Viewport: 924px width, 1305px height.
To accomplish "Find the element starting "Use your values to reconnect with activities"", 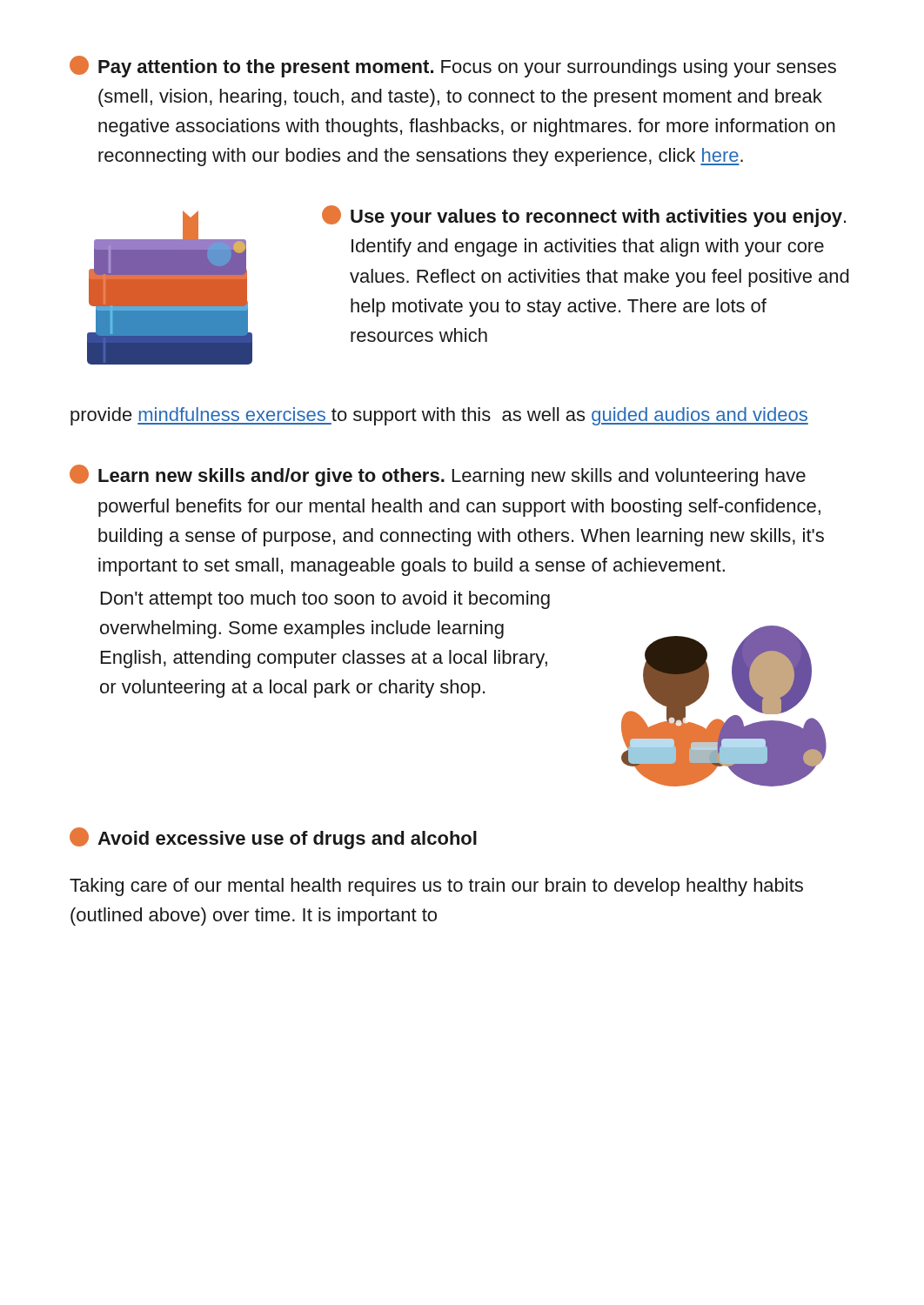I will (462, 316).
